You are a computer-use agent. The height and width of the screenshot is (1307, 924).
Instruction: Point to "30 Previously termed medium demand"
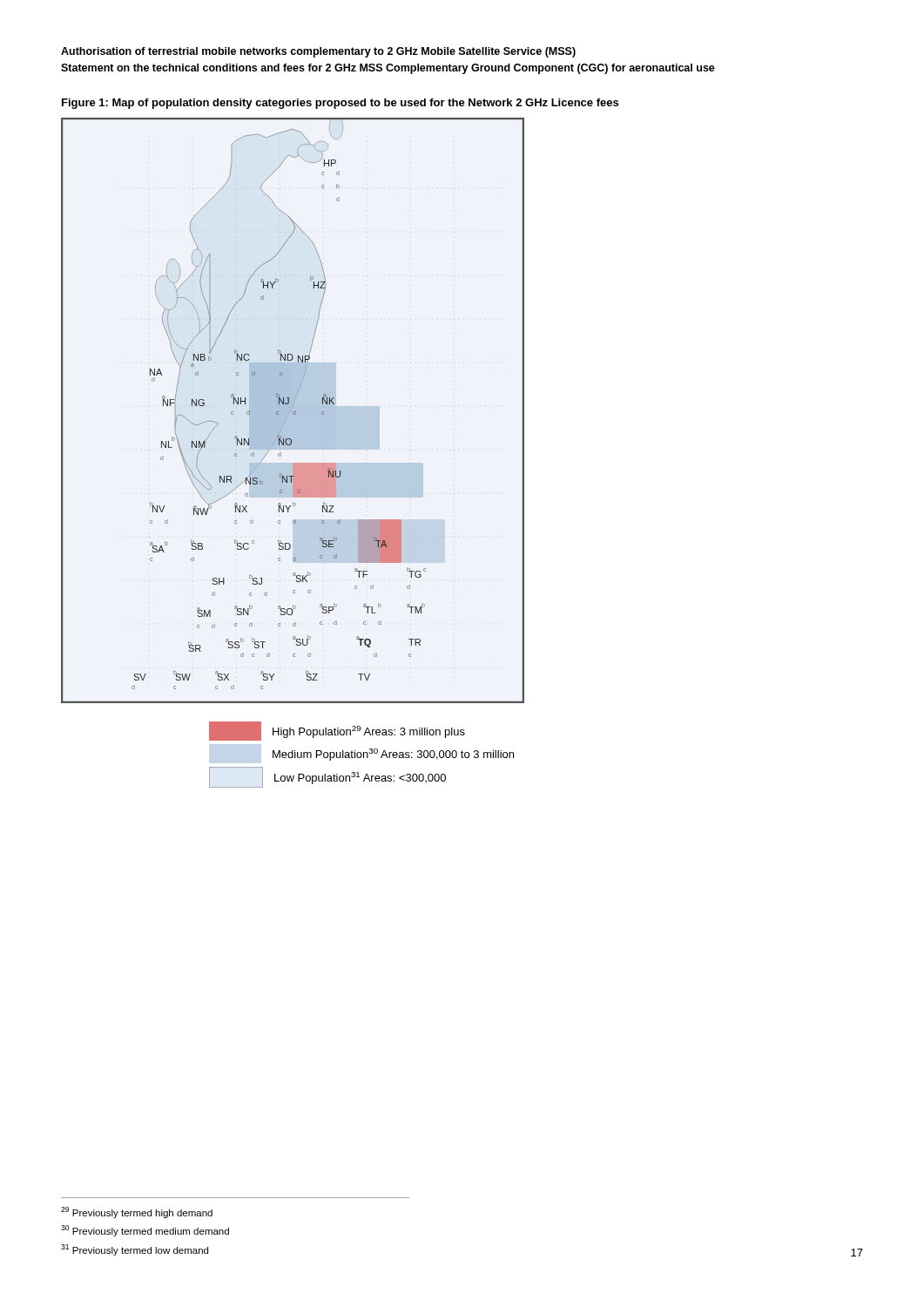pyautogui.click(x=145, y=1230)
